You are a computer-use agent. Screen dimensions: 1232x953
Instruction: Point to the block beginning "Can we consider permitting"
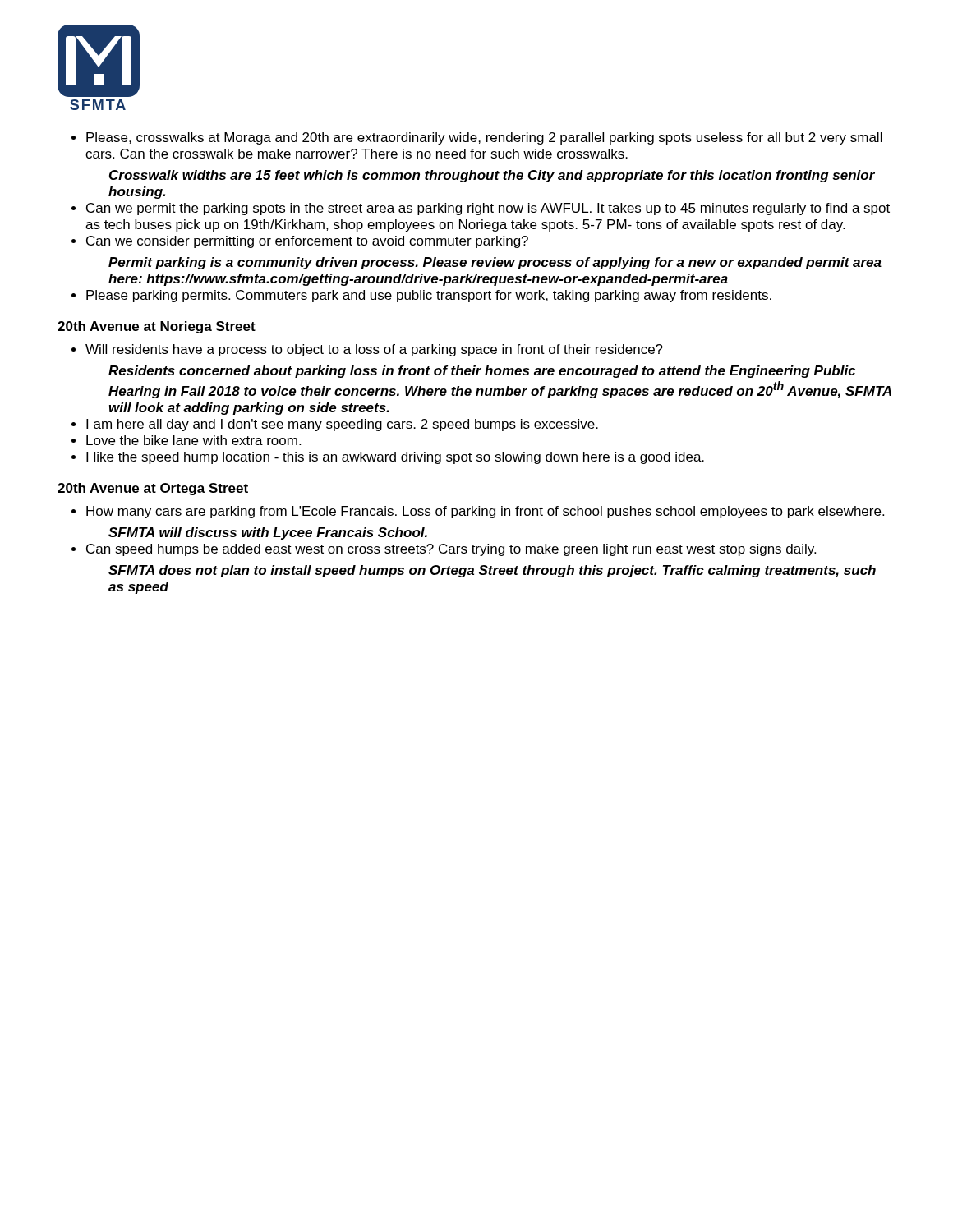click(x=491, y=260)
